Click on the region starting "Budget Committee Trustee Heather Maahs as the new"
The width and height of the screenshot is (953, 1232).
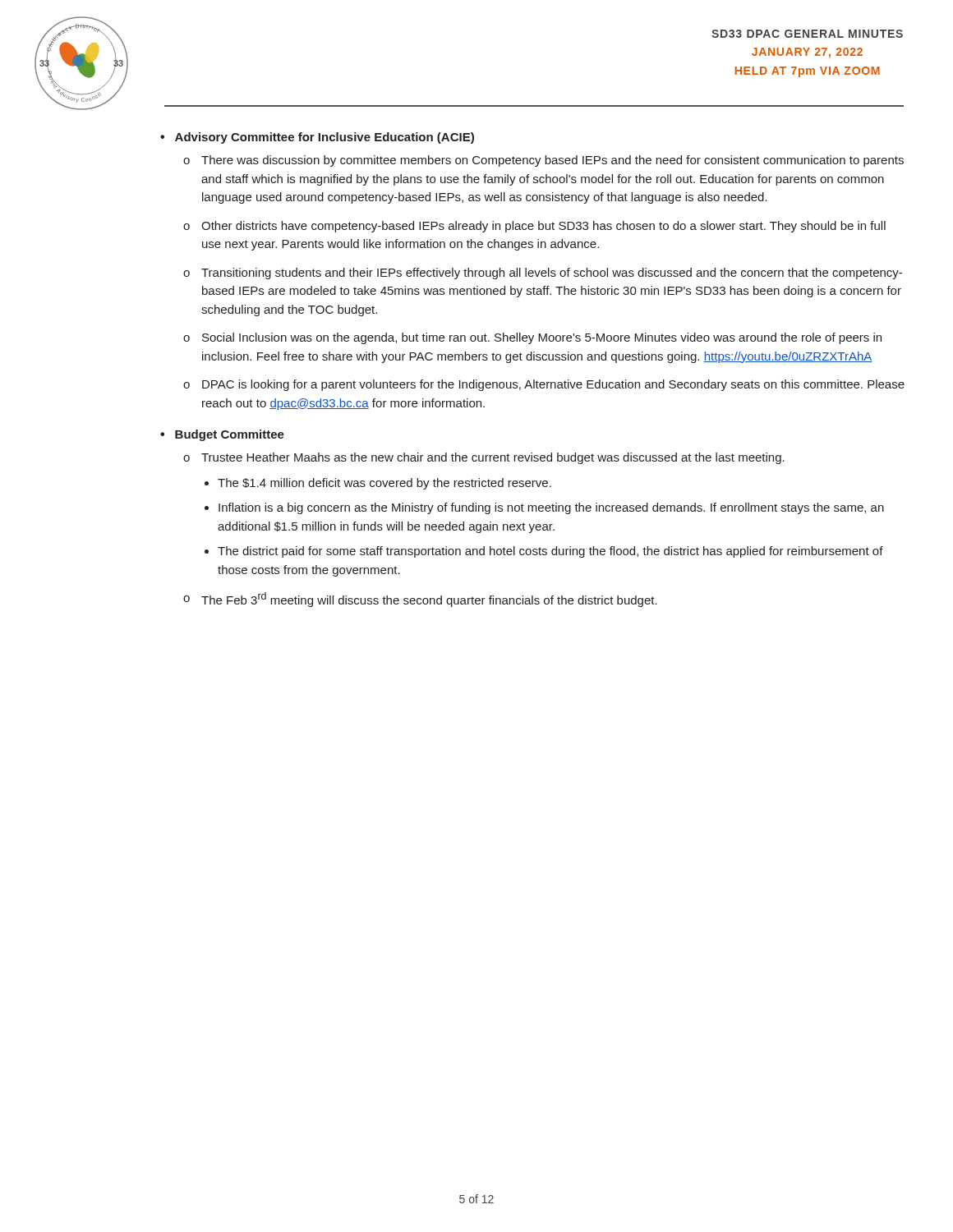(534, 518)
